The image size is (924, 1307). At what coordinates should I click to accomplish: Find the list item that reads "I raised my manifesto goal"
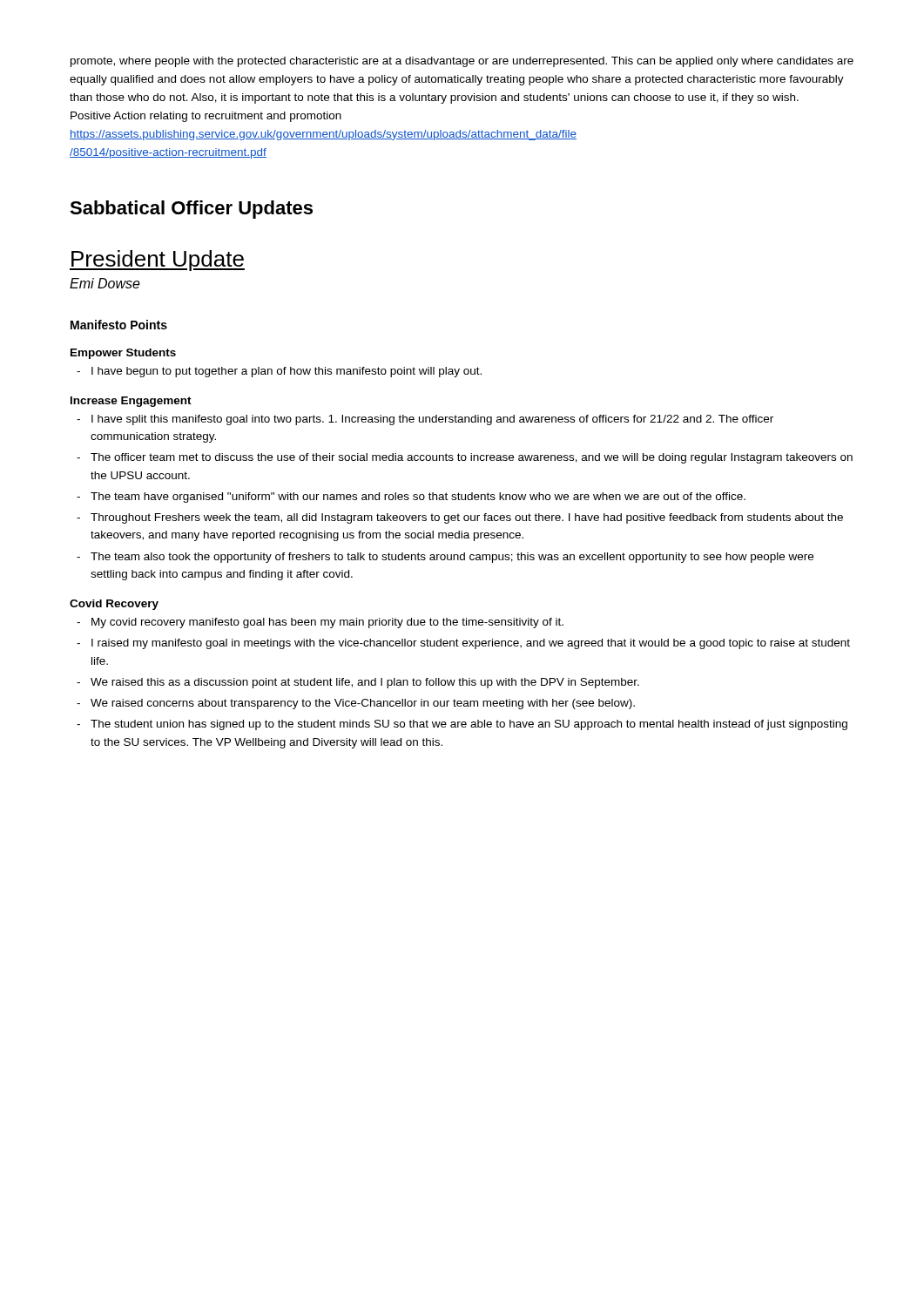tap(470, 652)
